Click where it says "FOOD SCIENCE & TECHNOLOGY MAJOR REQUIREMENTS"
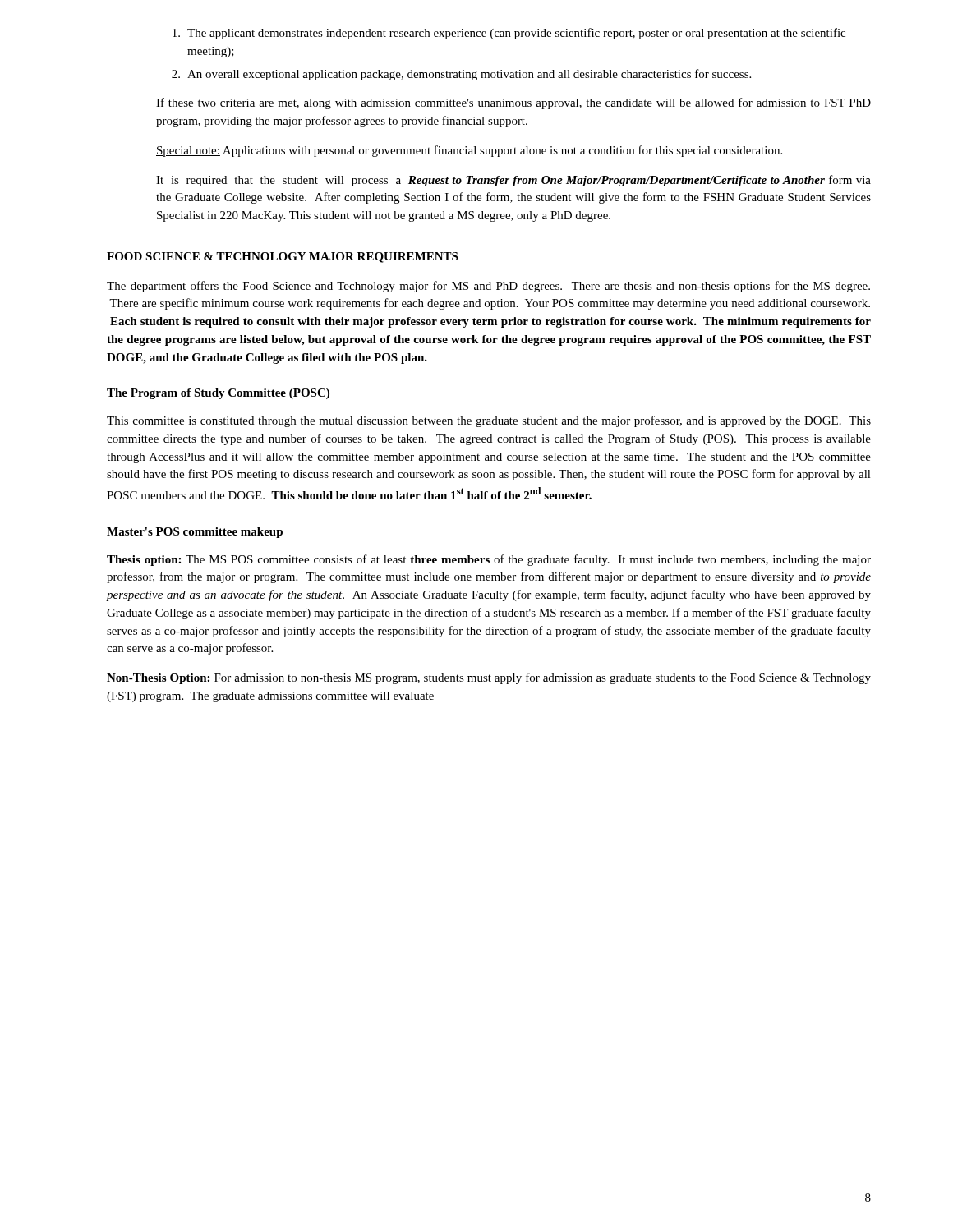This screenshot has height=1232, width=953. pos(283,256)
